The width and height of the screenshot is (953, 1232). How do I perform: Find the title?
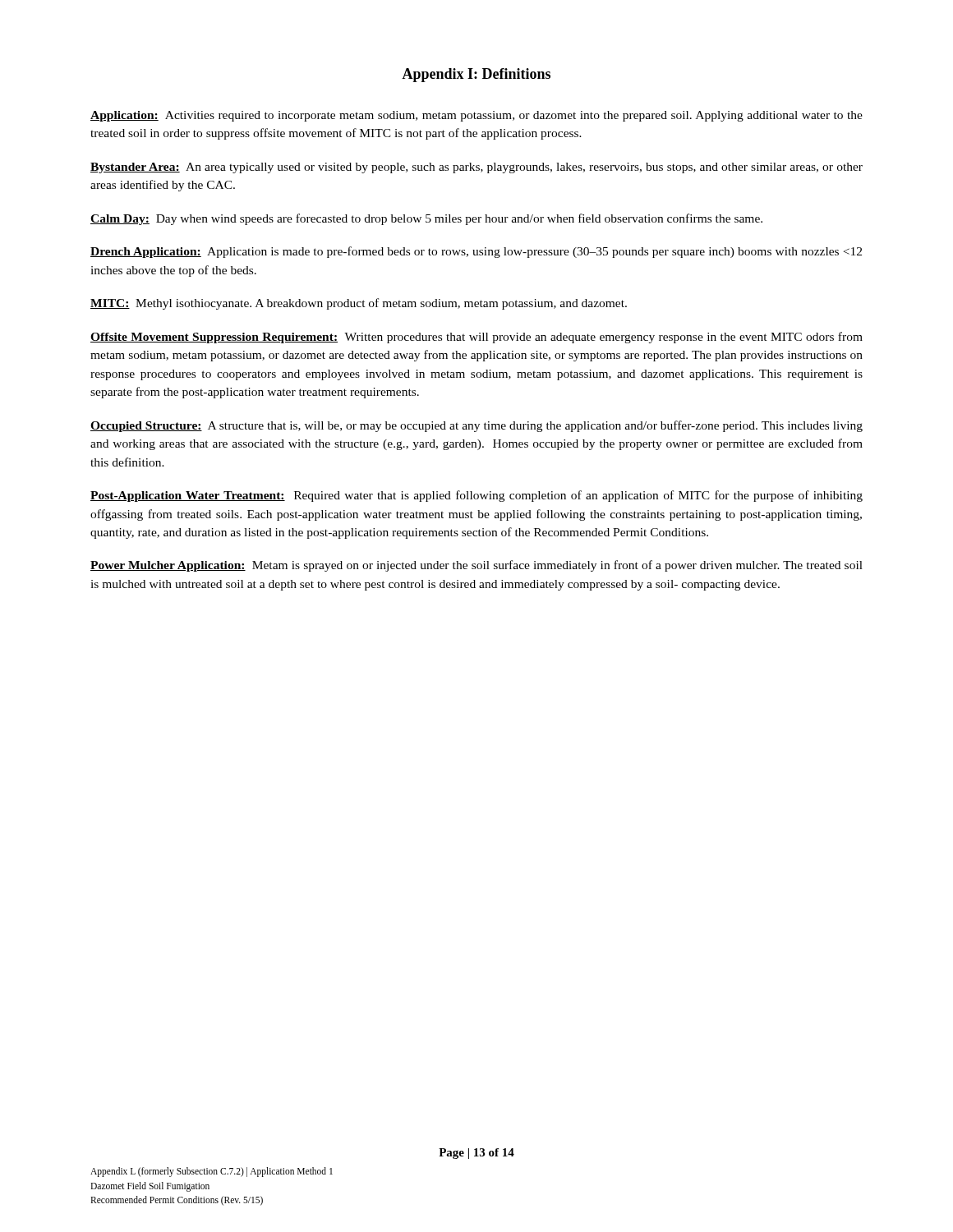(476, 74)
